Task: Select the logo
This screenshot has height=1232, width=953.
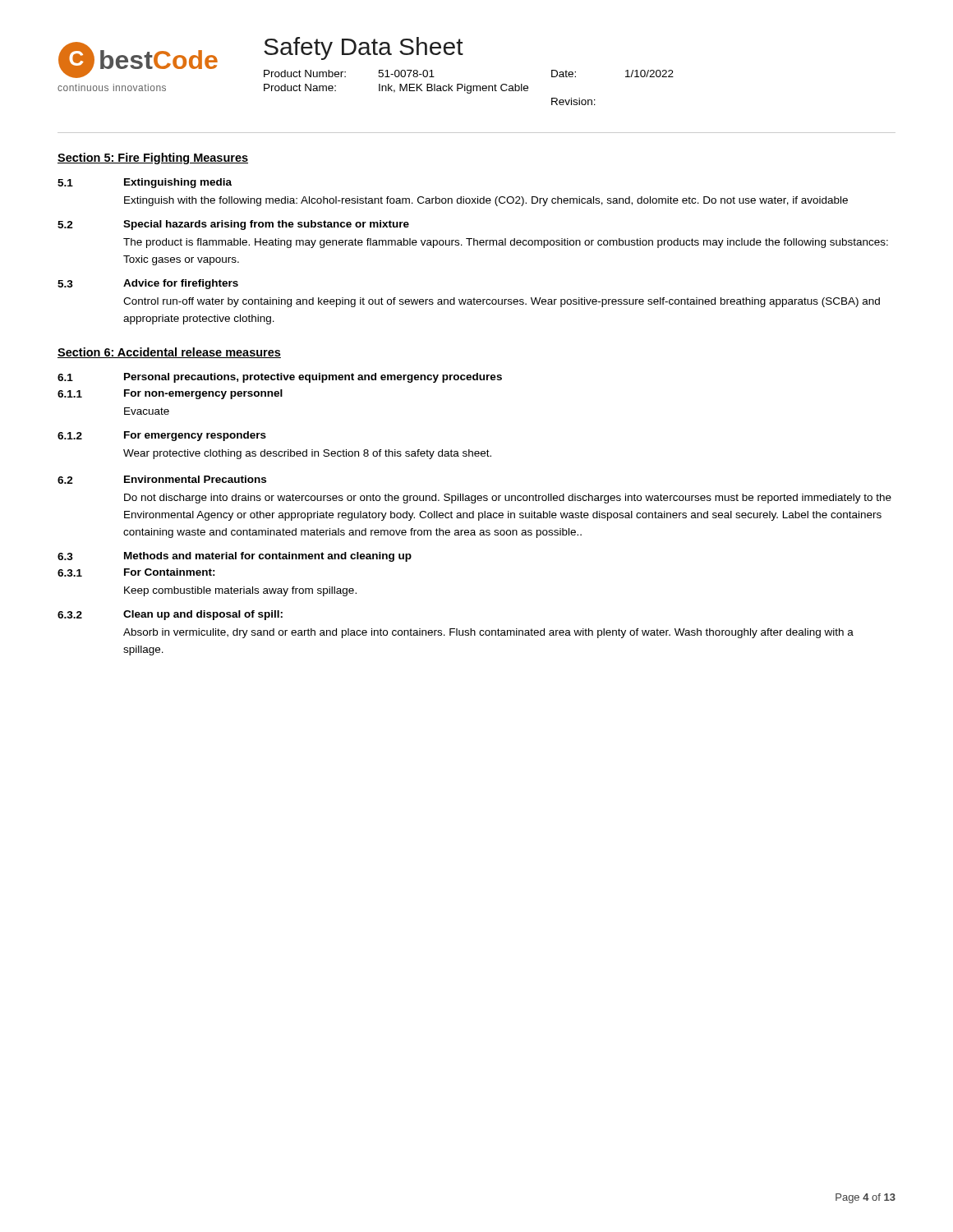Action: coord(148,63)
